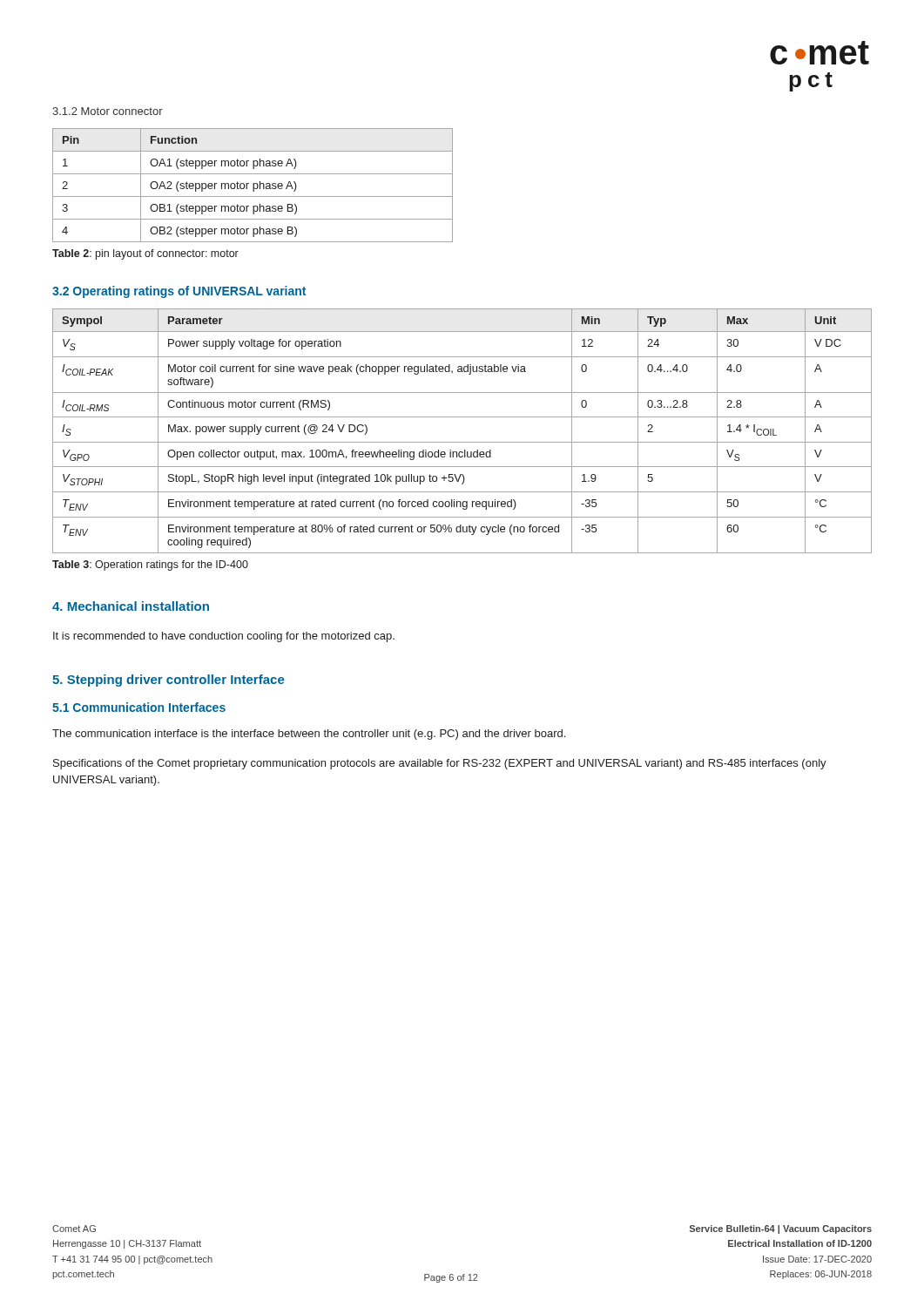Image resolution: width=924 pixels, height=1307 pixels.
Task: Locate the section header that says "3.2 Operating ratings"
Action: [179, 291]
